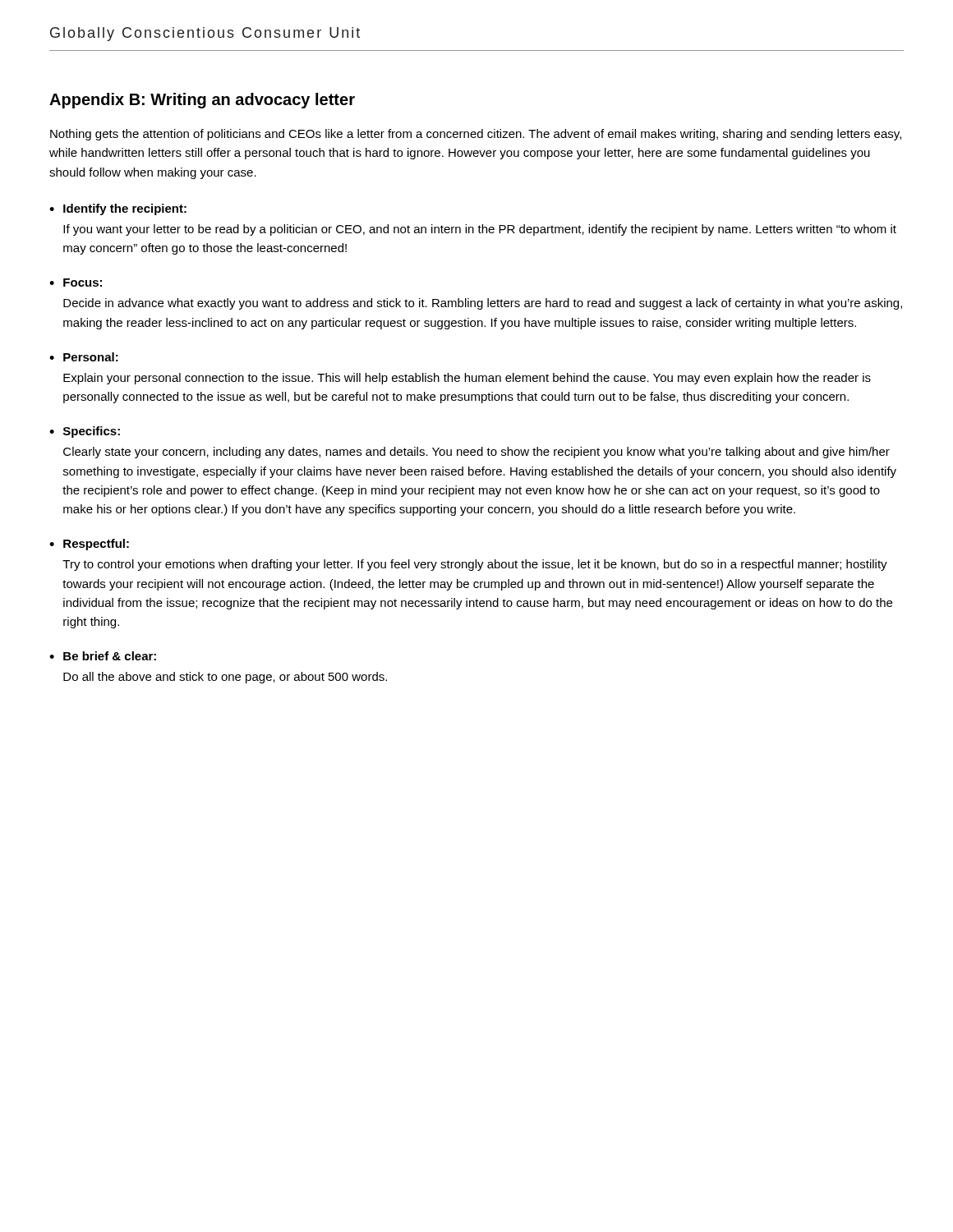
Task: Find the text starting "• Personal: Explain your personal connection"
Action: click(476, 377)
